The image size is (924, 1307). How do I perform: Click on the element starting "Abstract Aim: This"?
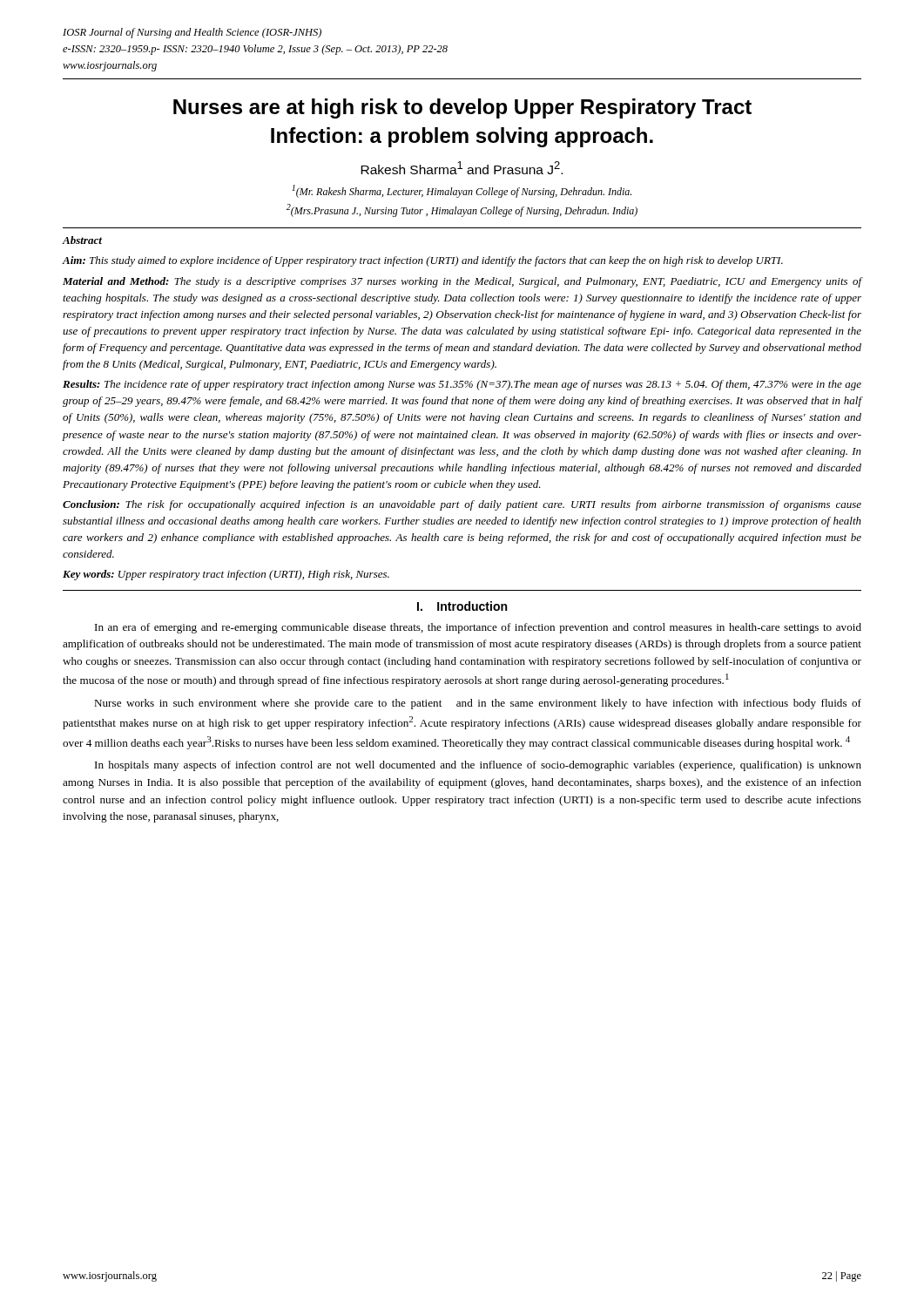(462, 407)
